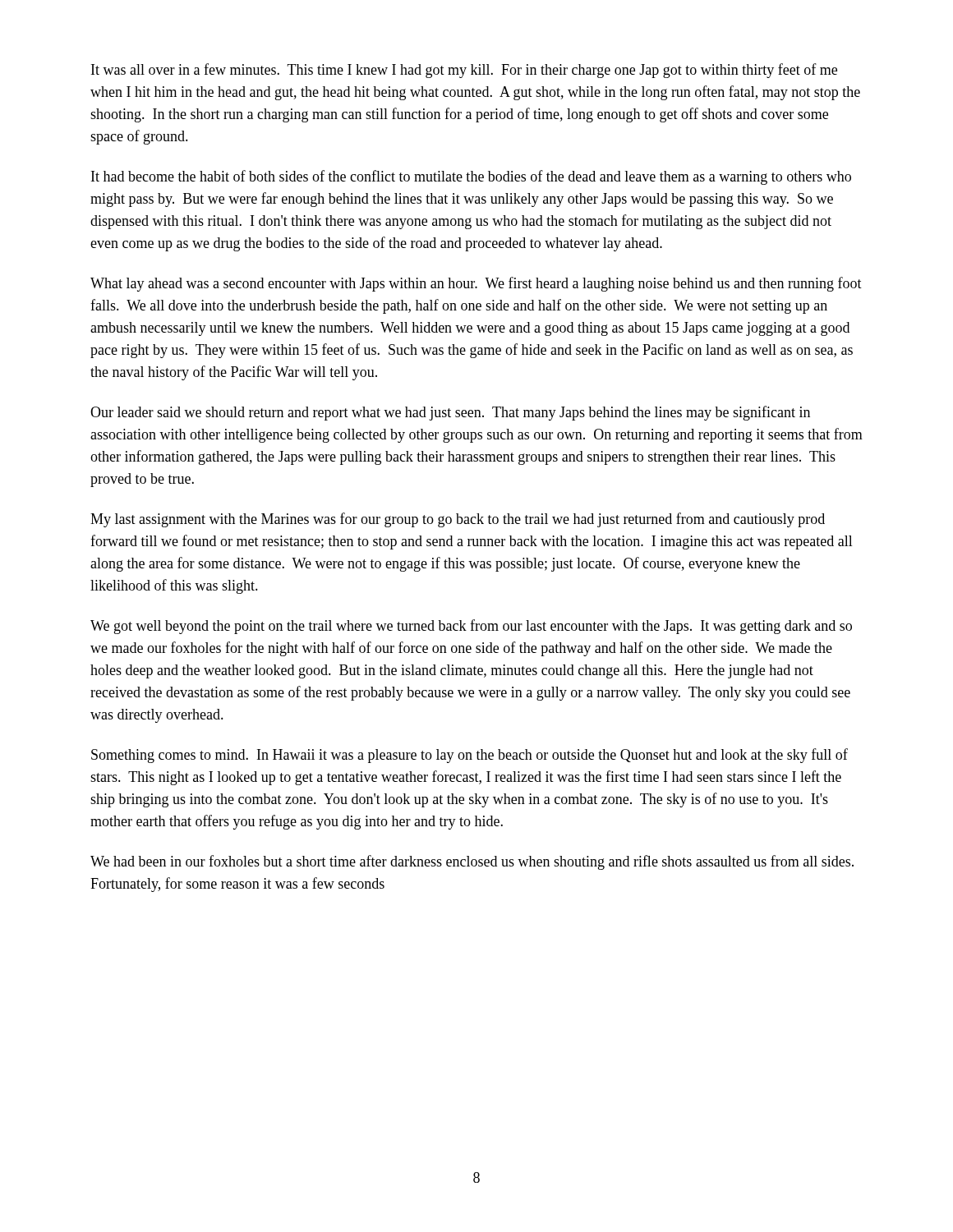Point to the text starting "Our leader said we should return and report"
Viewport: 953px width, 1232px height.
[x=476, y=446]
